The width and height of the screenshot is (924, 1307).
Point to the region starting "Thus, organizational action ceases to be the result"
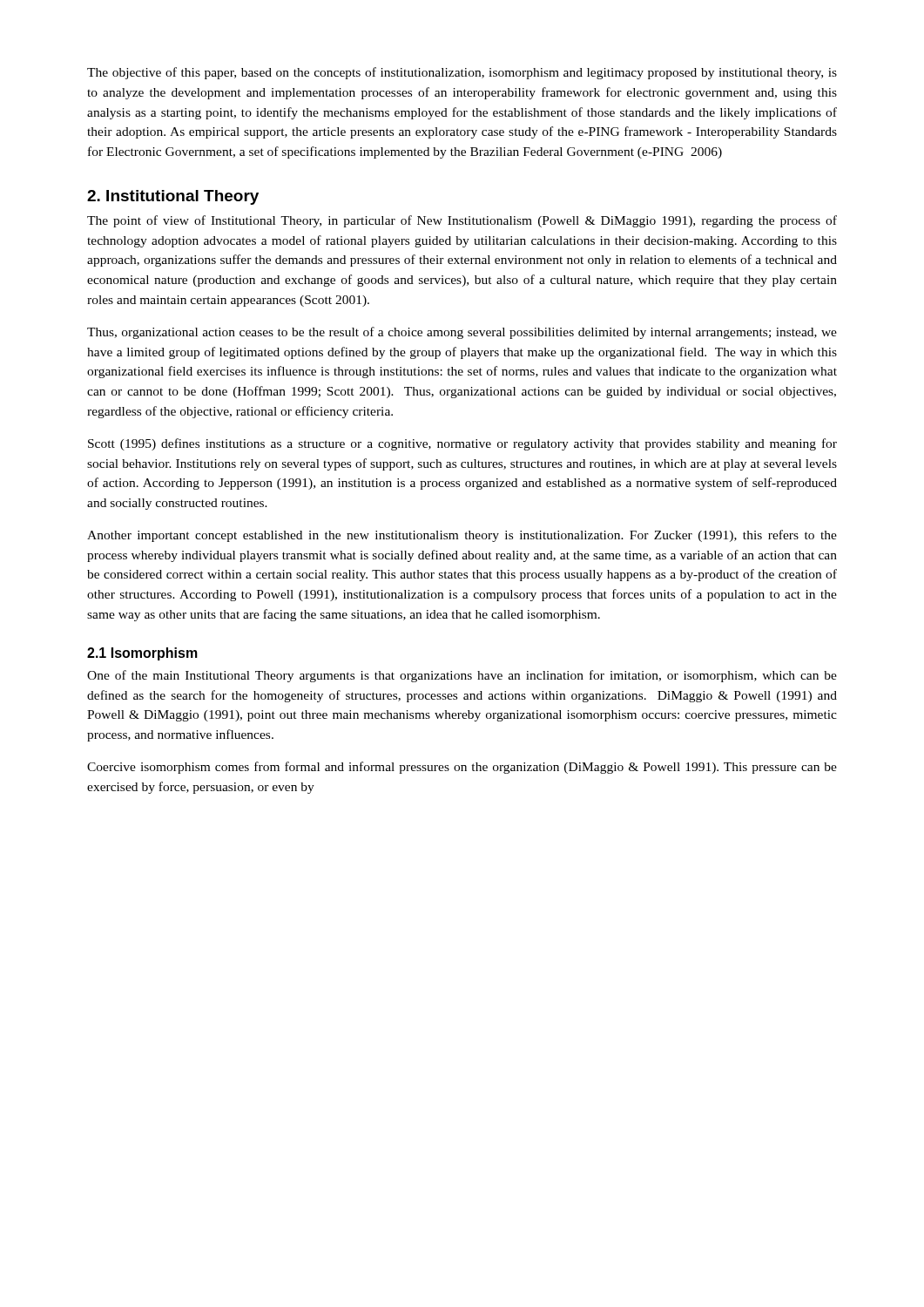coord(462,371)
